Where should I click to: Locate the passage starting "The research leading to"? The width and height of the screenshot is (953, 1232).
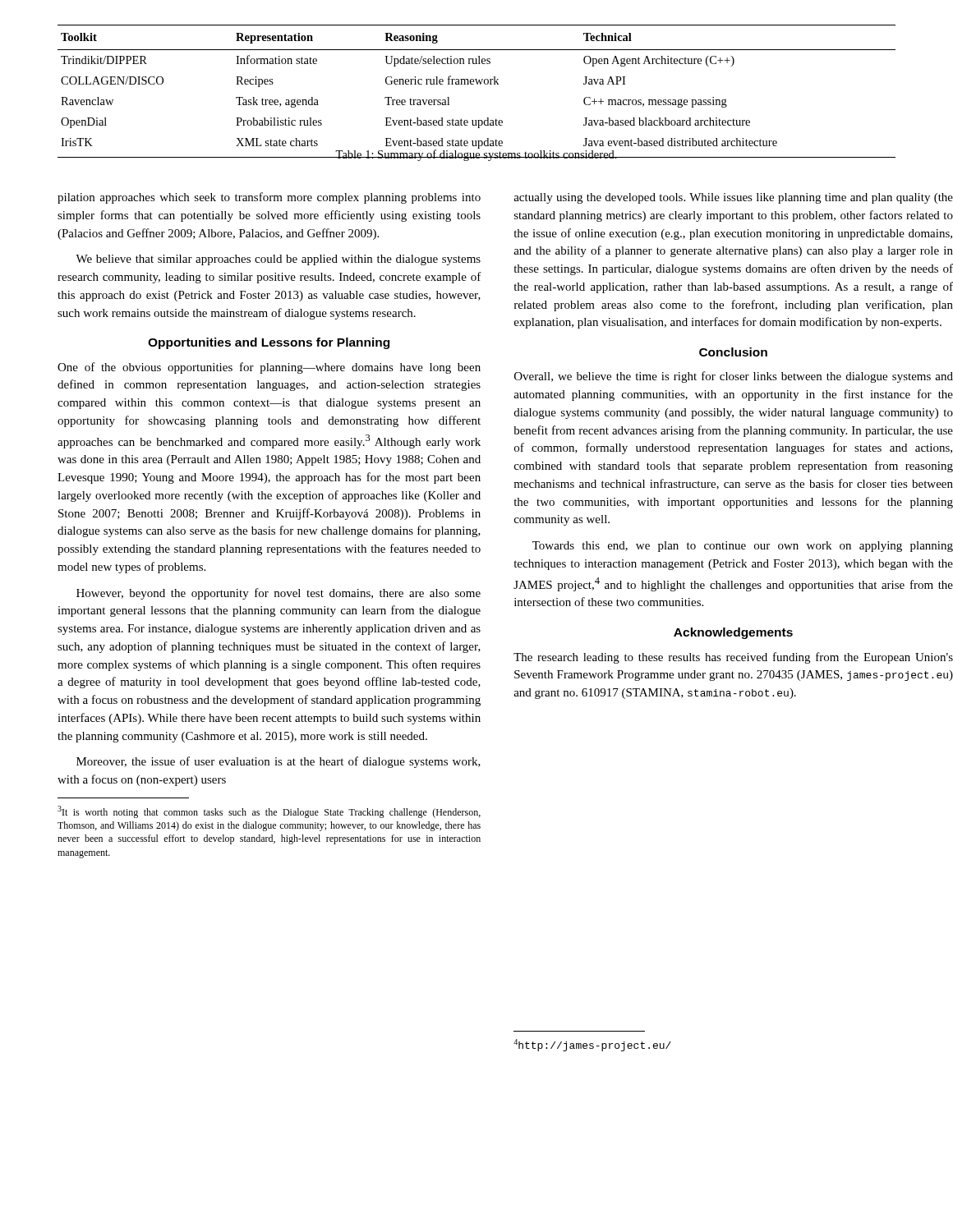pyautogui.click(x=733, y=676)
